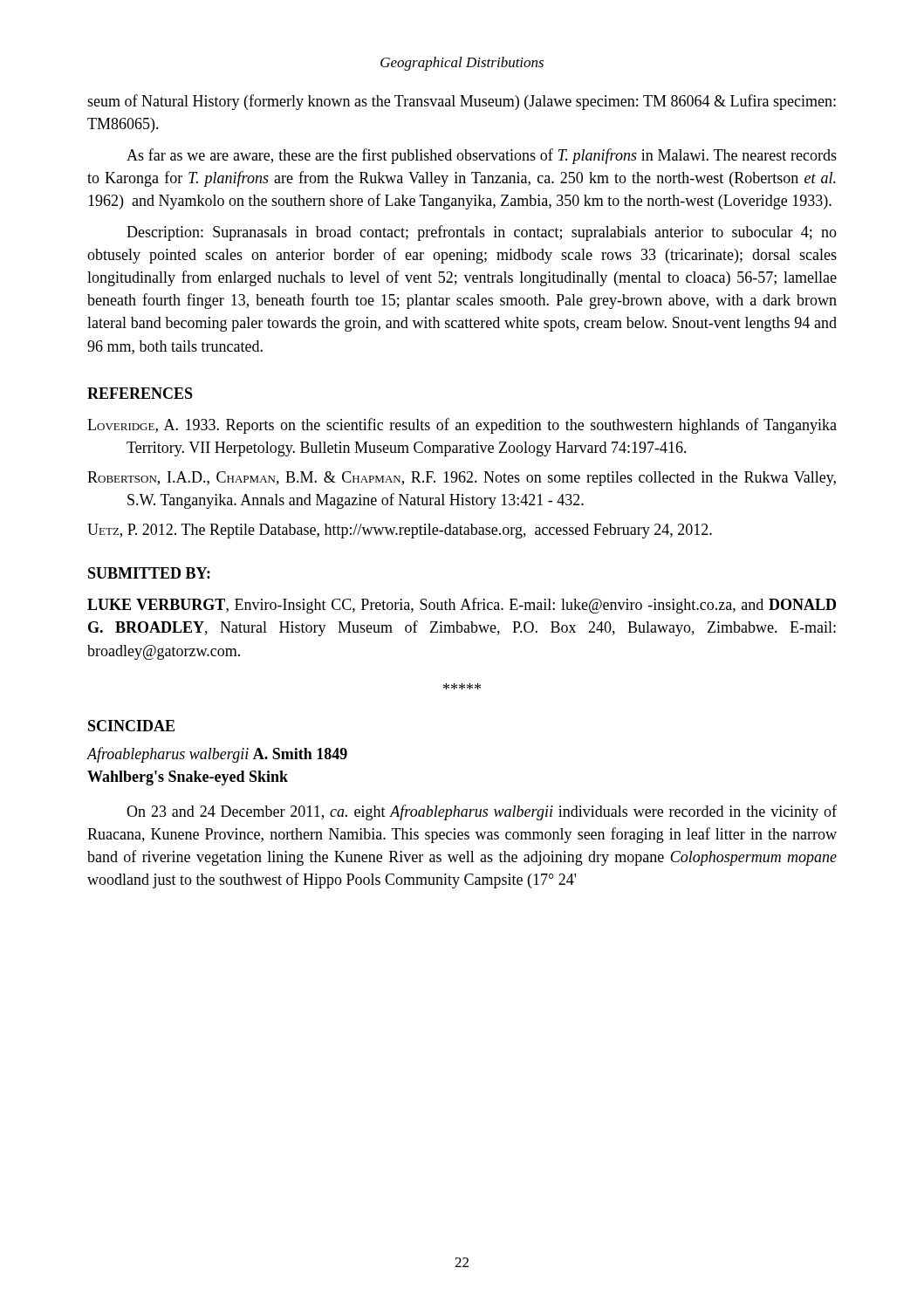This screenshot has width=924, height=1309.
Task: Point to the text block starting "On 23 and"
Action: pyautogui.click(x=462, y=846)
